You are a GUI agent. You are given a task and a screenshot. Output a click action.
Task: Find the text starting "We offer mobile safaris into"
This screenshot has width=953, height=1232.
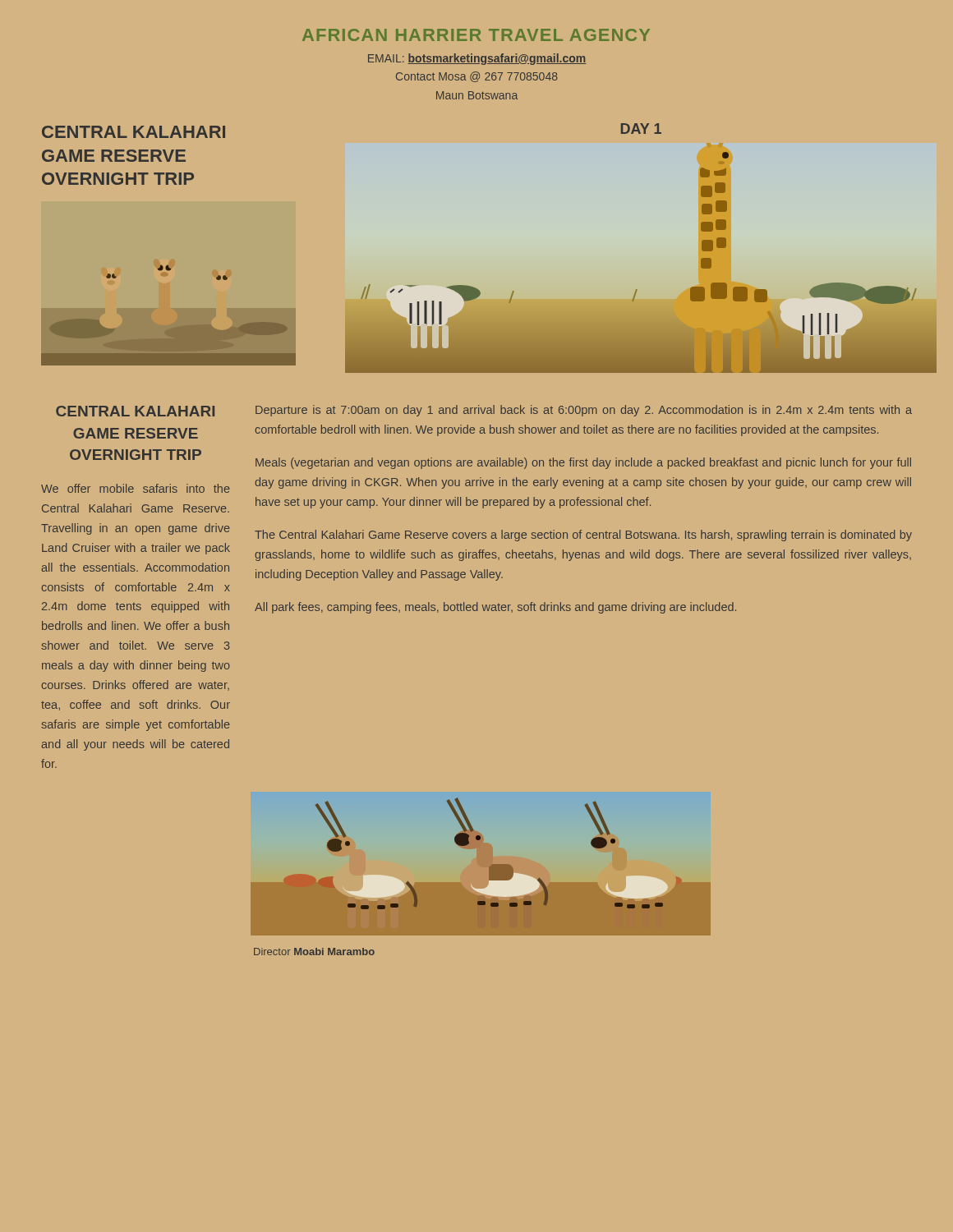pos(136,626)
